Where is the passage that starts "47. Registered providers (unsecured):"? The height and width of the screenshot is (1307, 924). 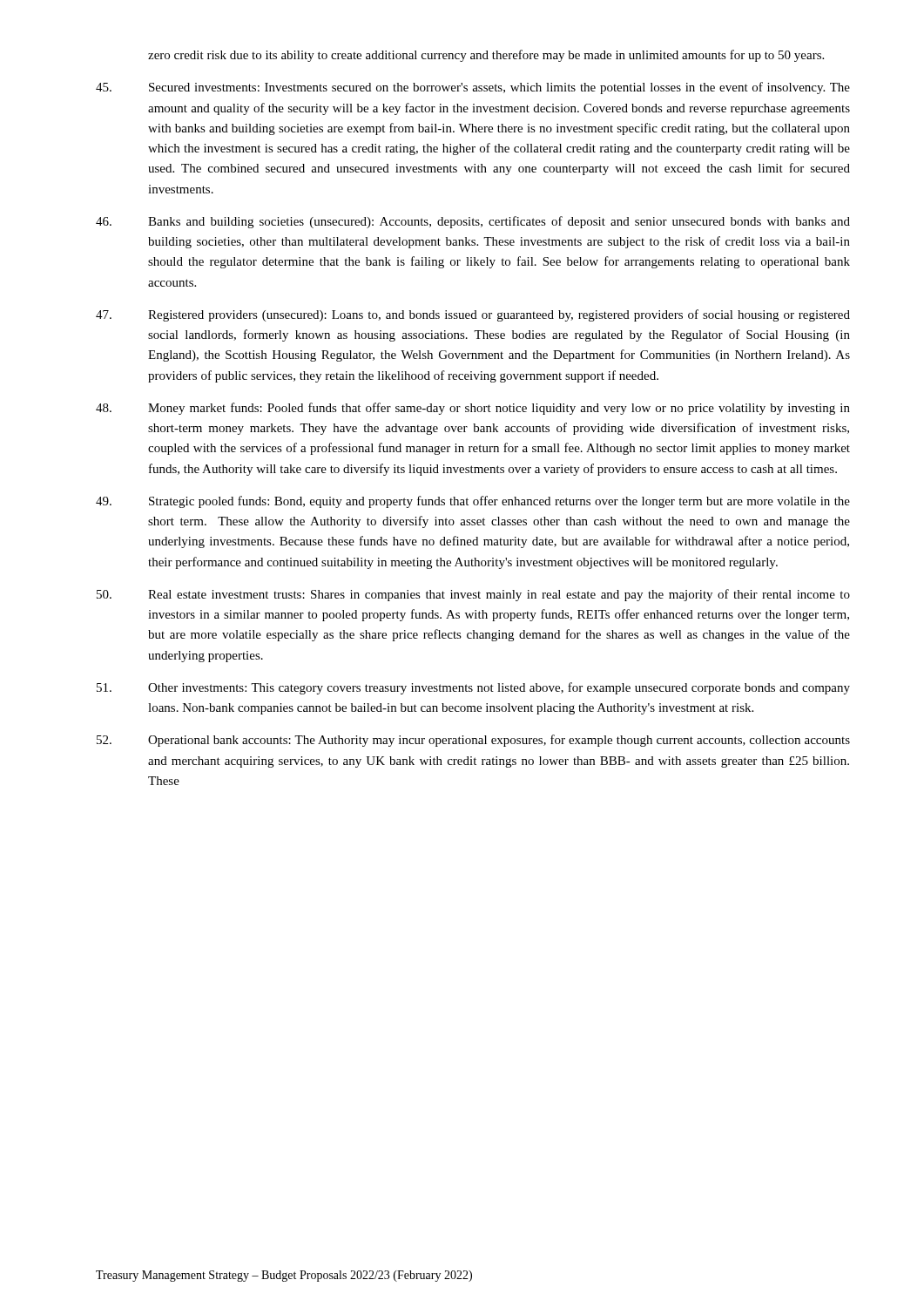[x=473, y=345]
